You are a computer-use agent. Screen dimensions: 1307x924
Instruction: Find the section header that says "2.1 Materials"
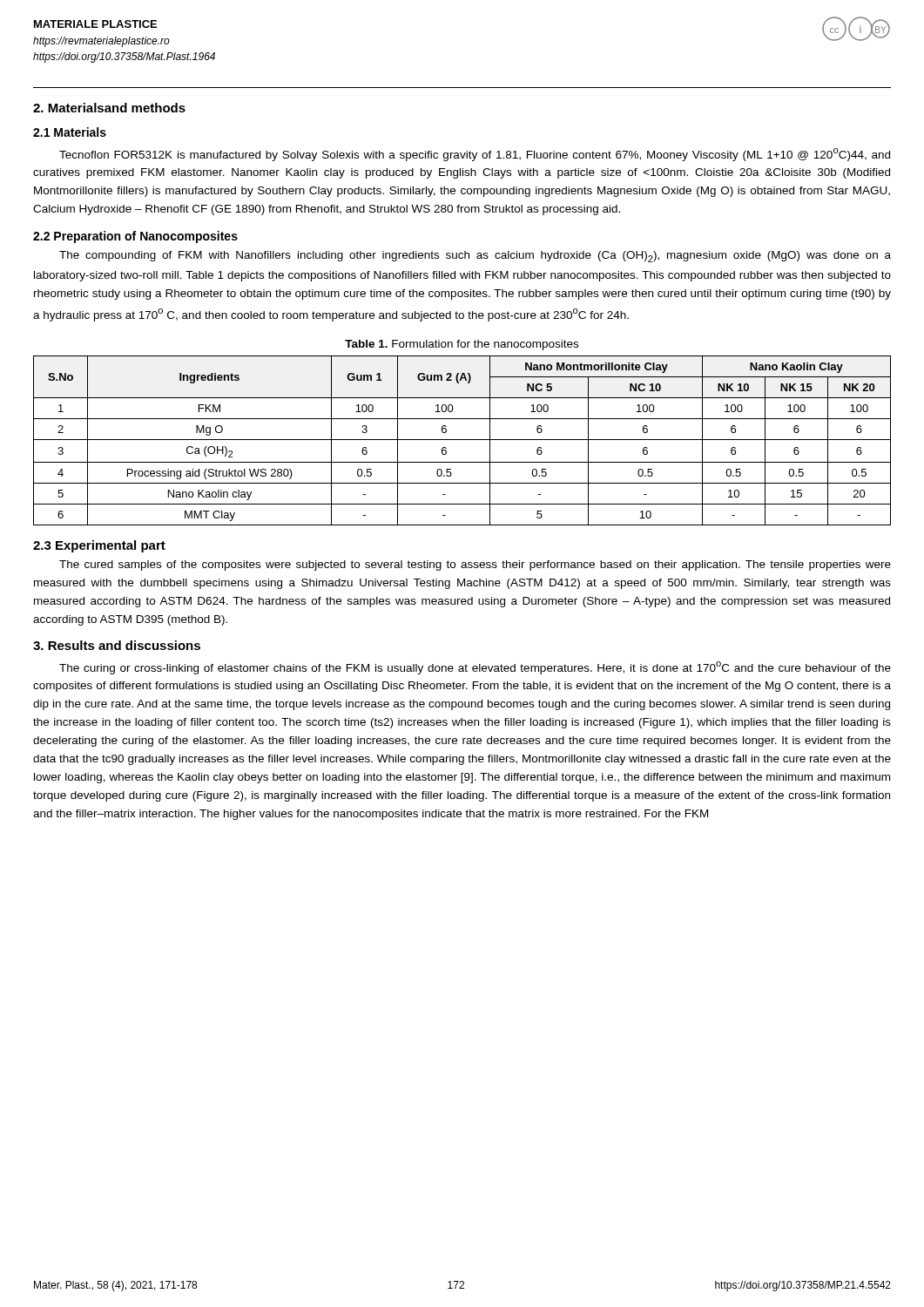coord(70,132)
